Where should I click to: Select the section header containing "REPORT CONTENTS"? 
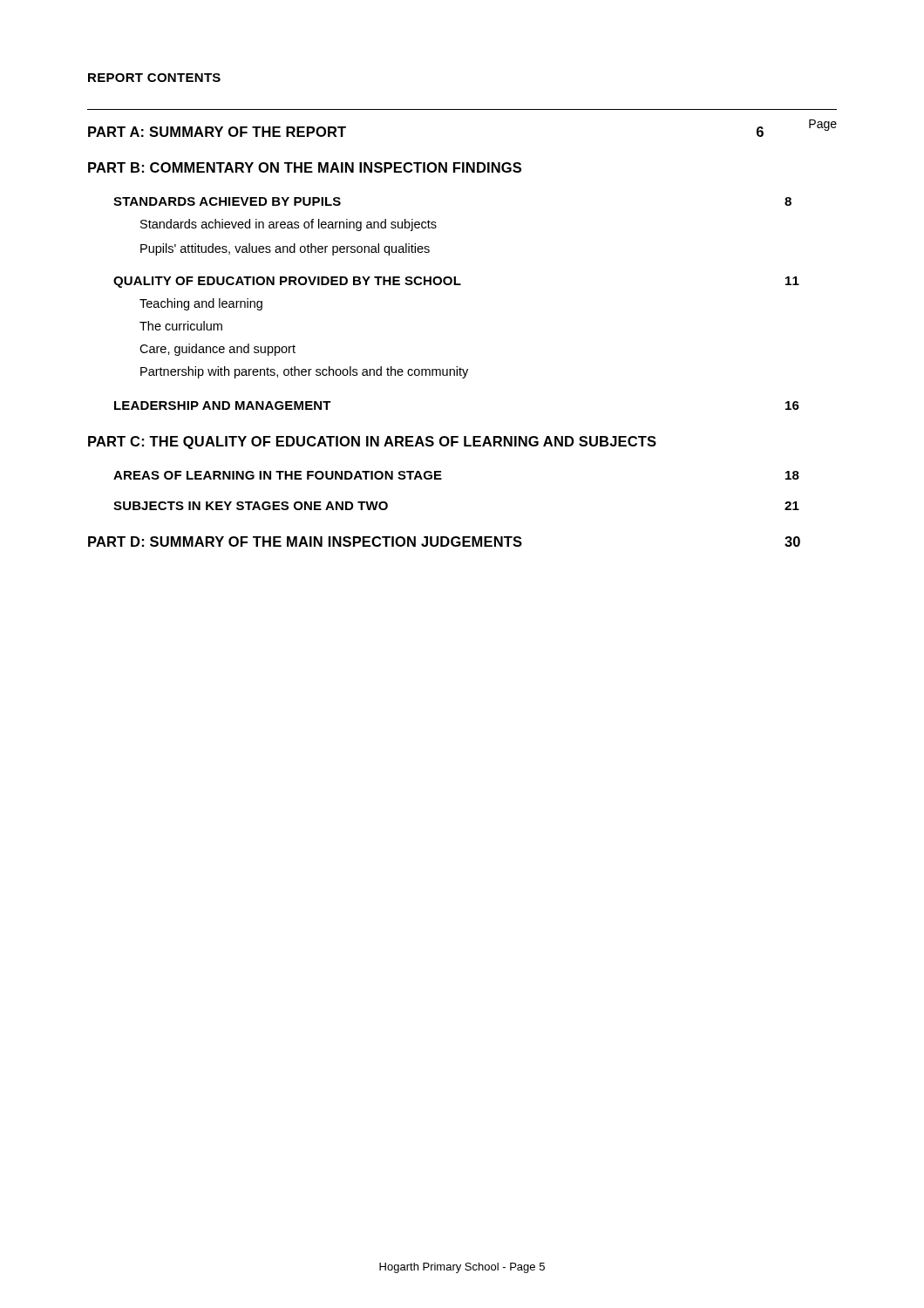pos(154,77)
